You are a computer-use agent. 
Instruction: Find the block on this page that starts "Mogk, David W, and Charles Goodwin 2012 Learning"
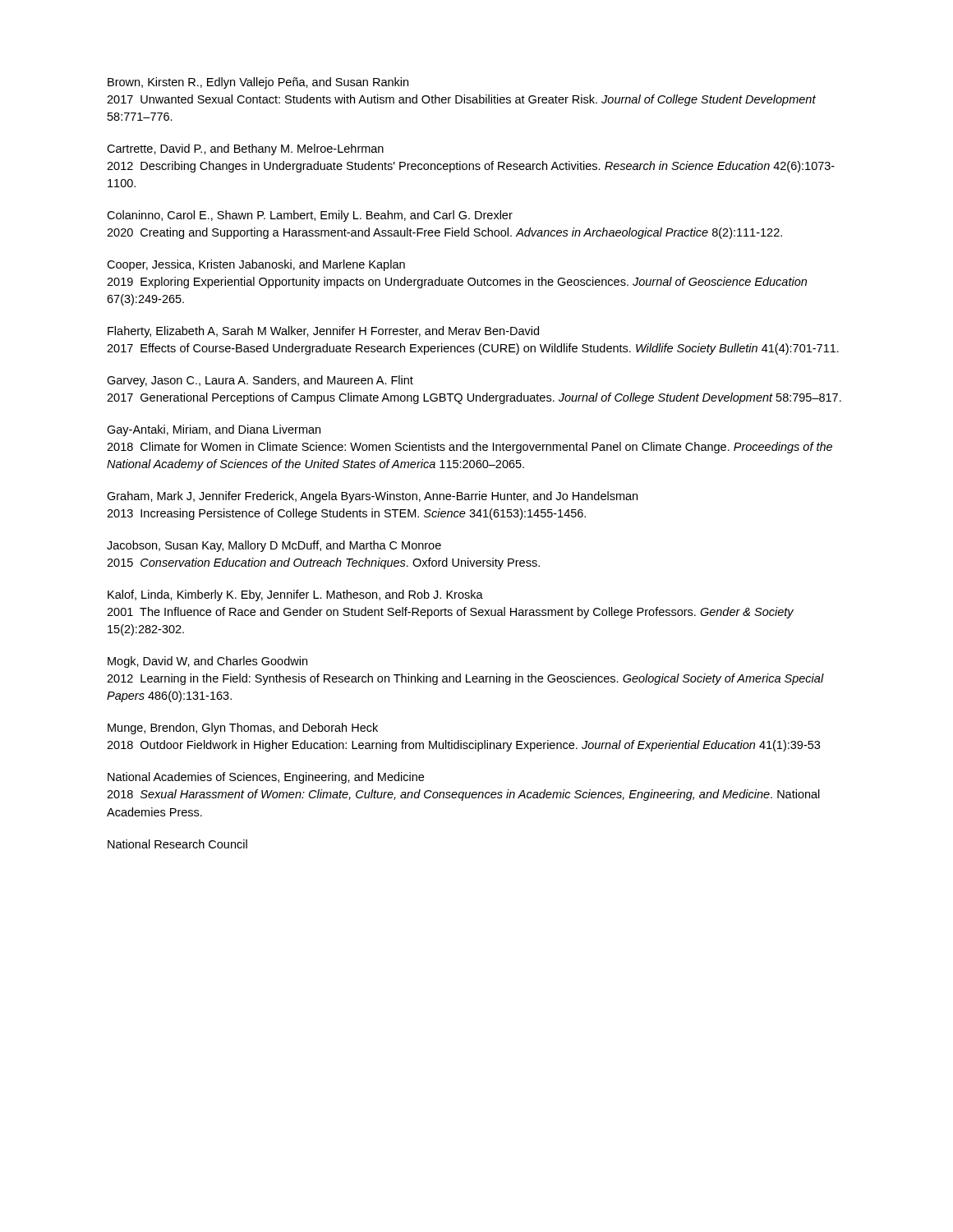click(476, 679)
